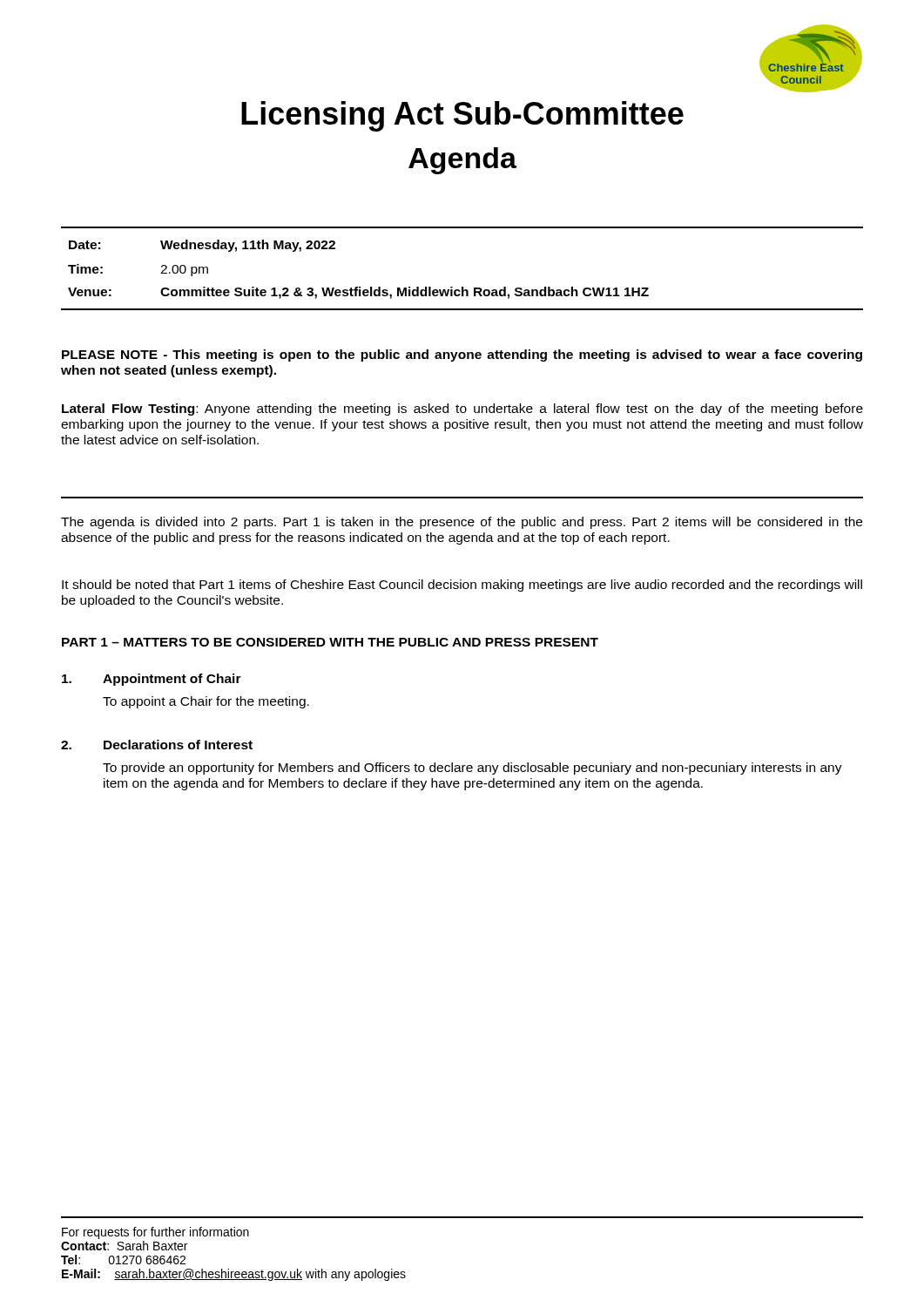Select the section header that says "PART 1 – MATTERS TO BE CONSIDERED"
Viewport: 924px width, 1307px height.
point(330,642)
